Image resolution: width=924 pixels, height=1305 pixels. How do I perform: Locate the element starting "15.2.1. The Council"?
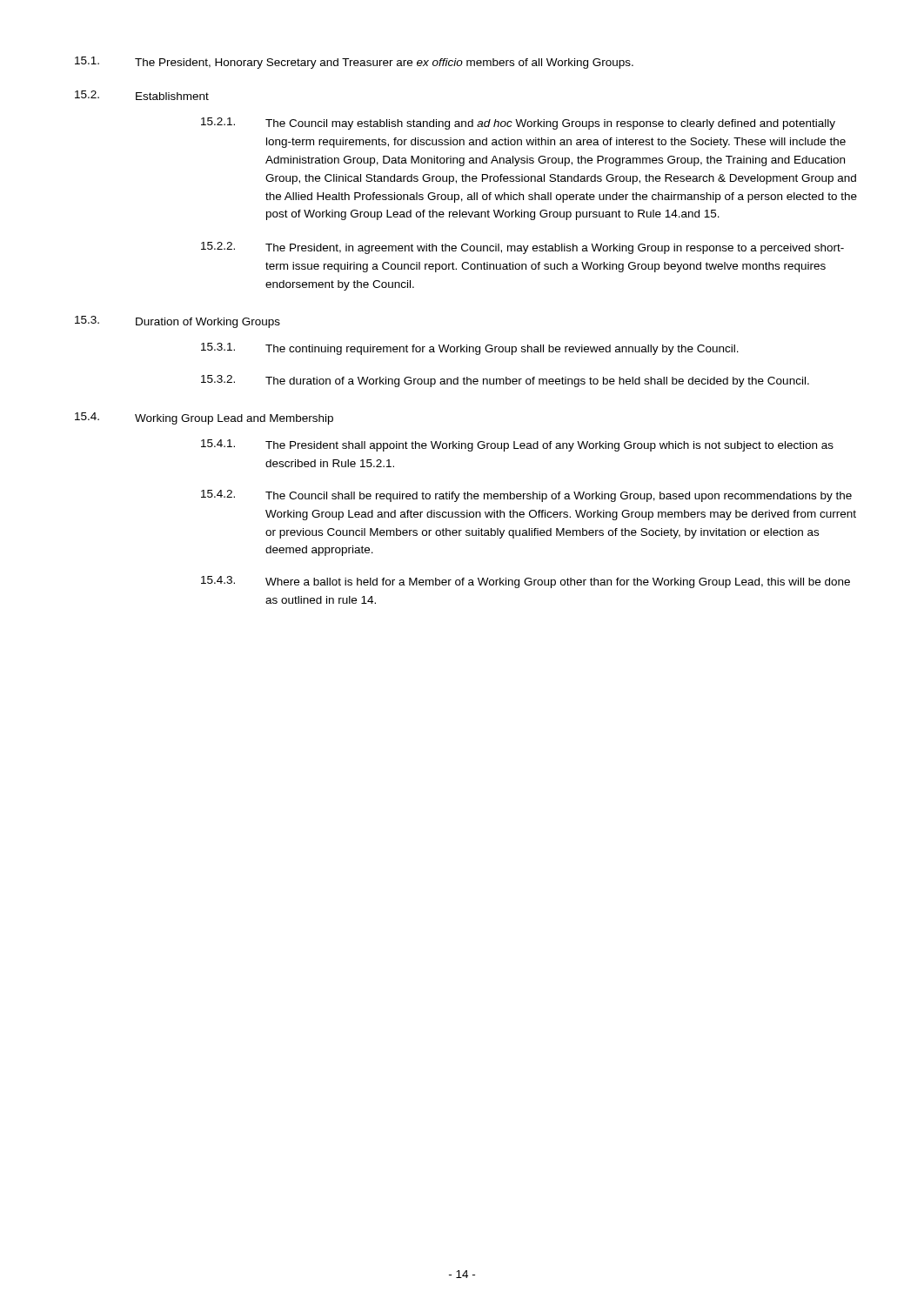(529, 169)
